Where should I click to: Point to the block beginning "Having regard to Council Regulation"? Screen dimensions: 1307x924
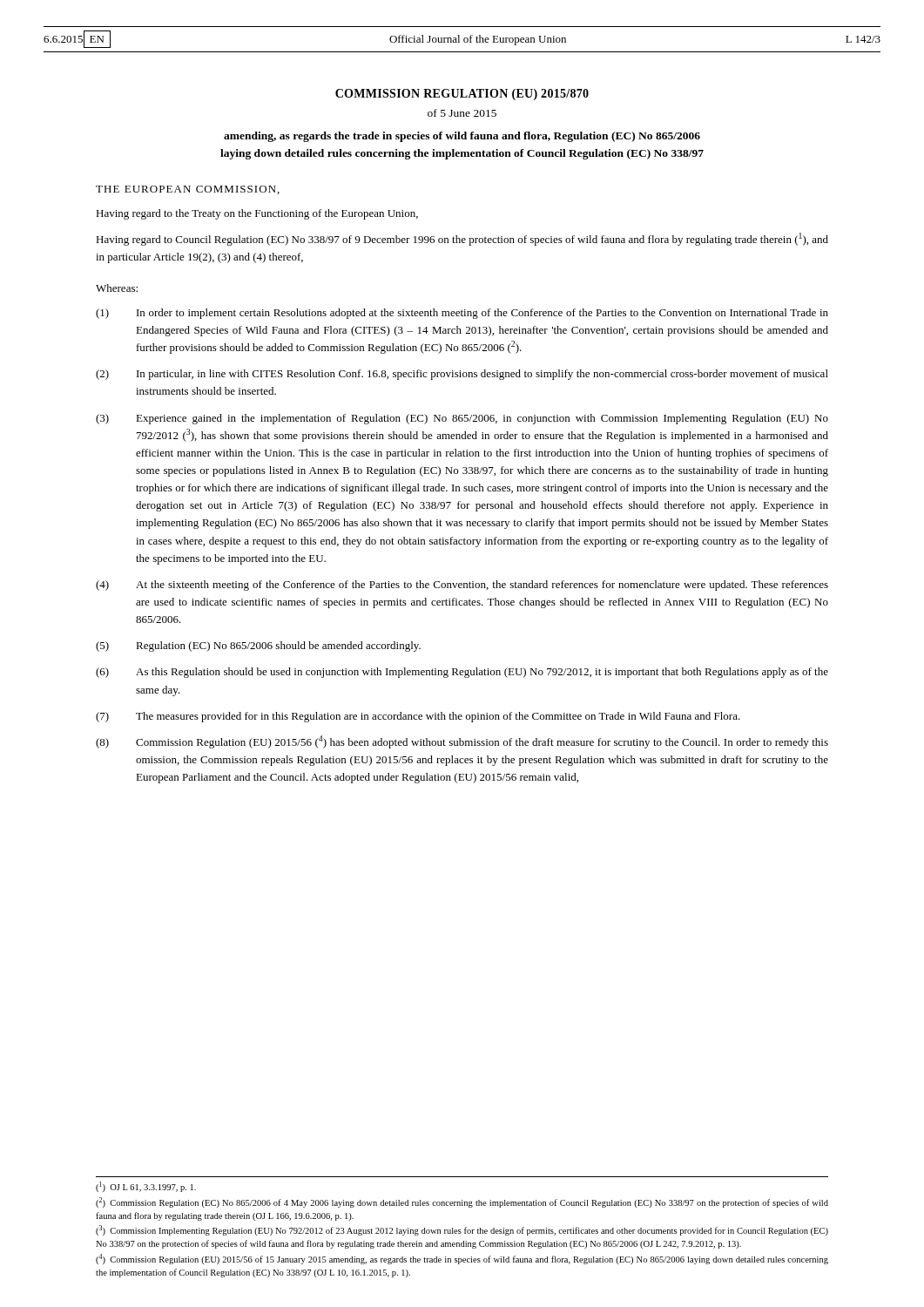(x=462, y=247)
